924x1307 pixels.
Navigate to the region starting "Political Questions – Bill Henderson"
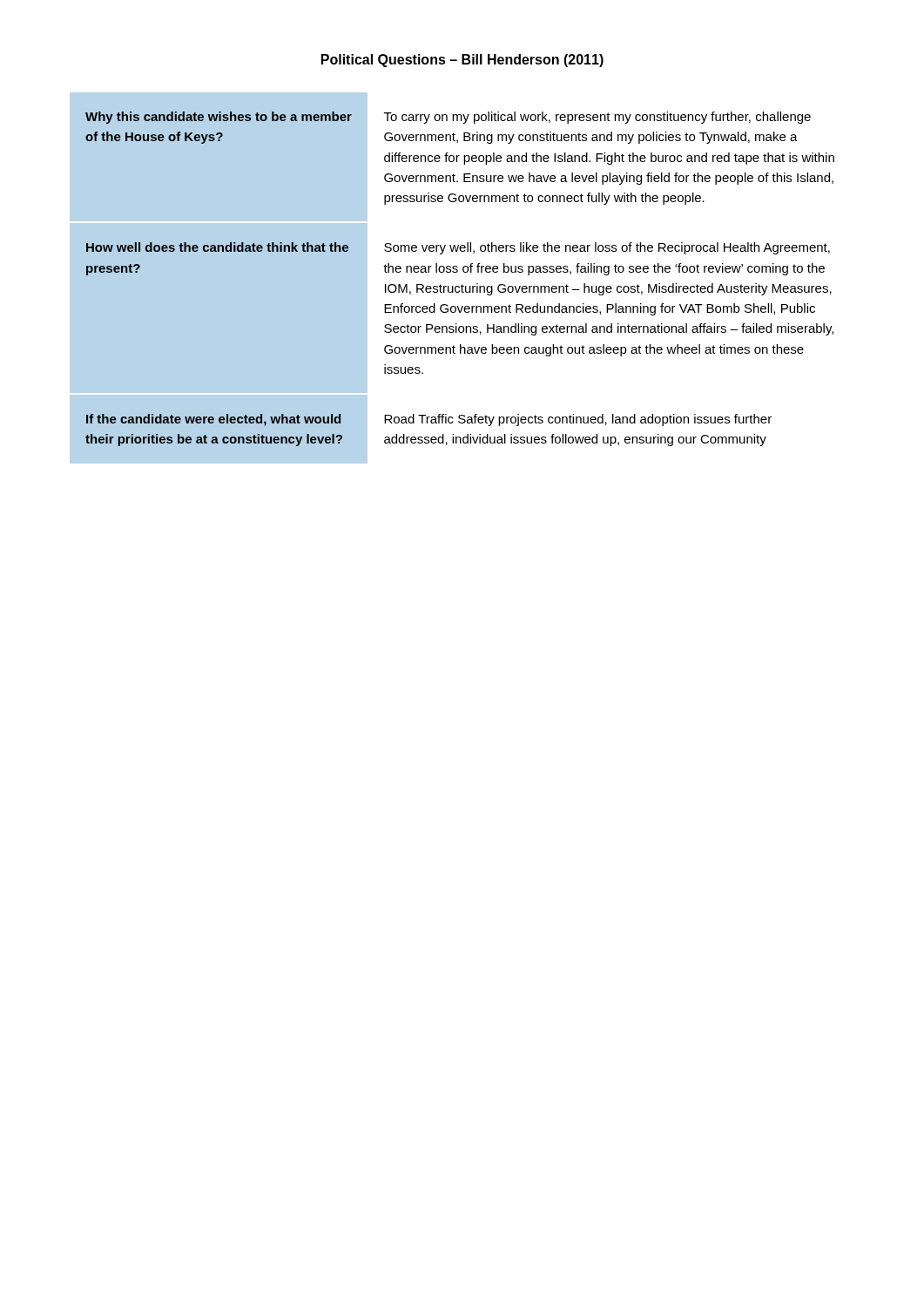tap(462, 60)
